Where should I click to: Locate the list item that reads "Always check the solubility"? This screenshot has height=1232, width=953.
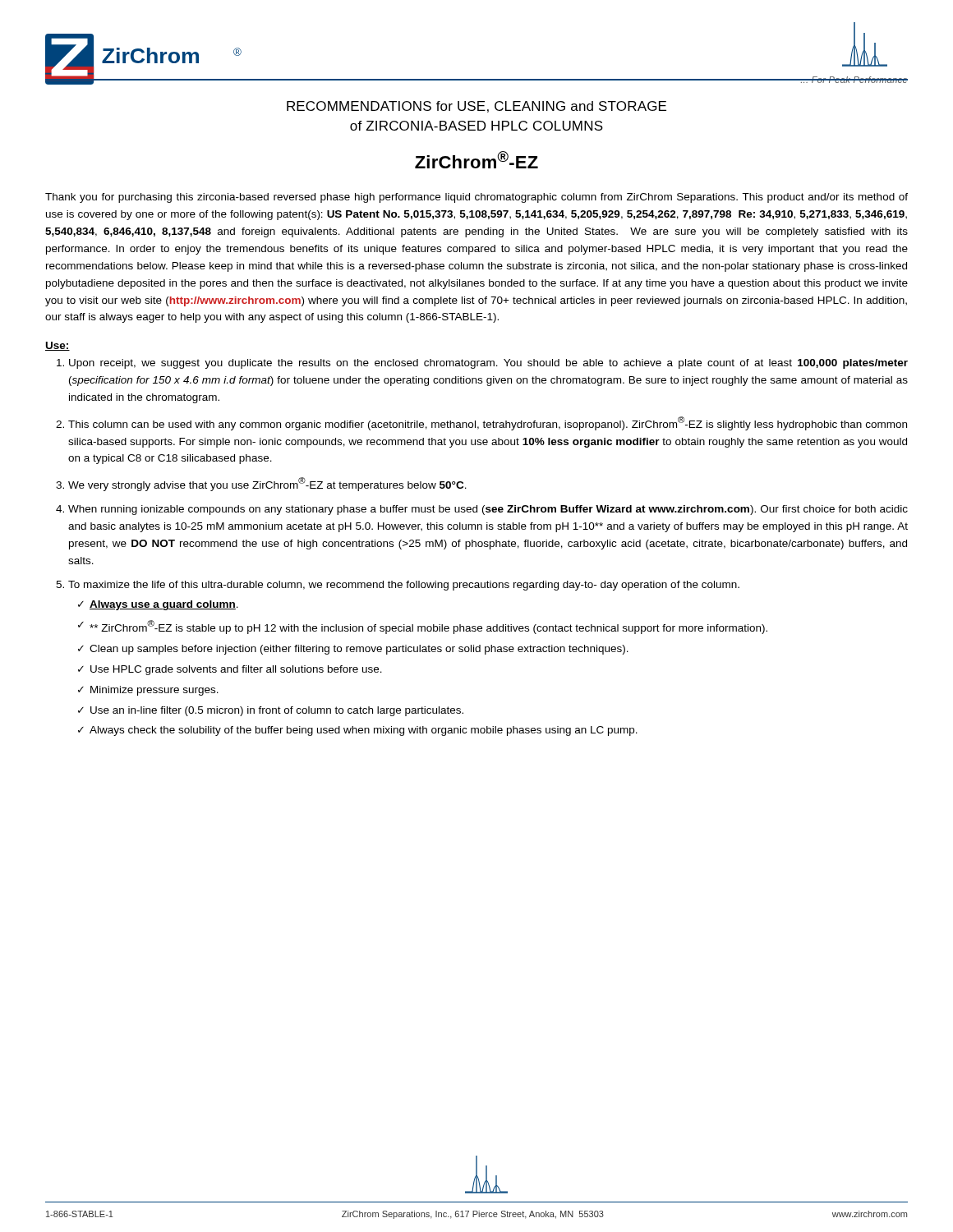coord(364,730)
